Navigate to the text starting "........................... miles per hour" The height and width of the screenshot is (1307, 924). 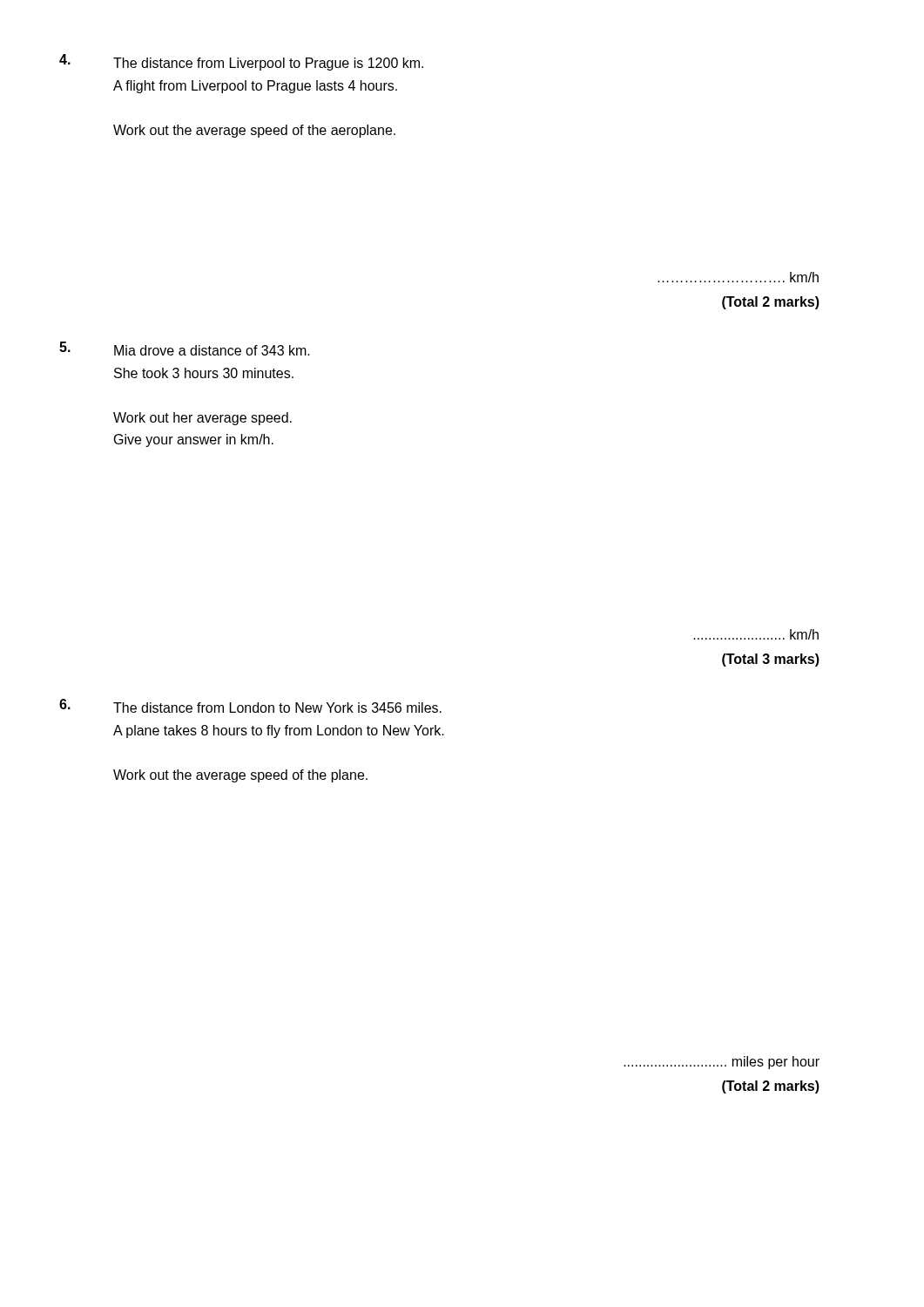pos(721,1062)
